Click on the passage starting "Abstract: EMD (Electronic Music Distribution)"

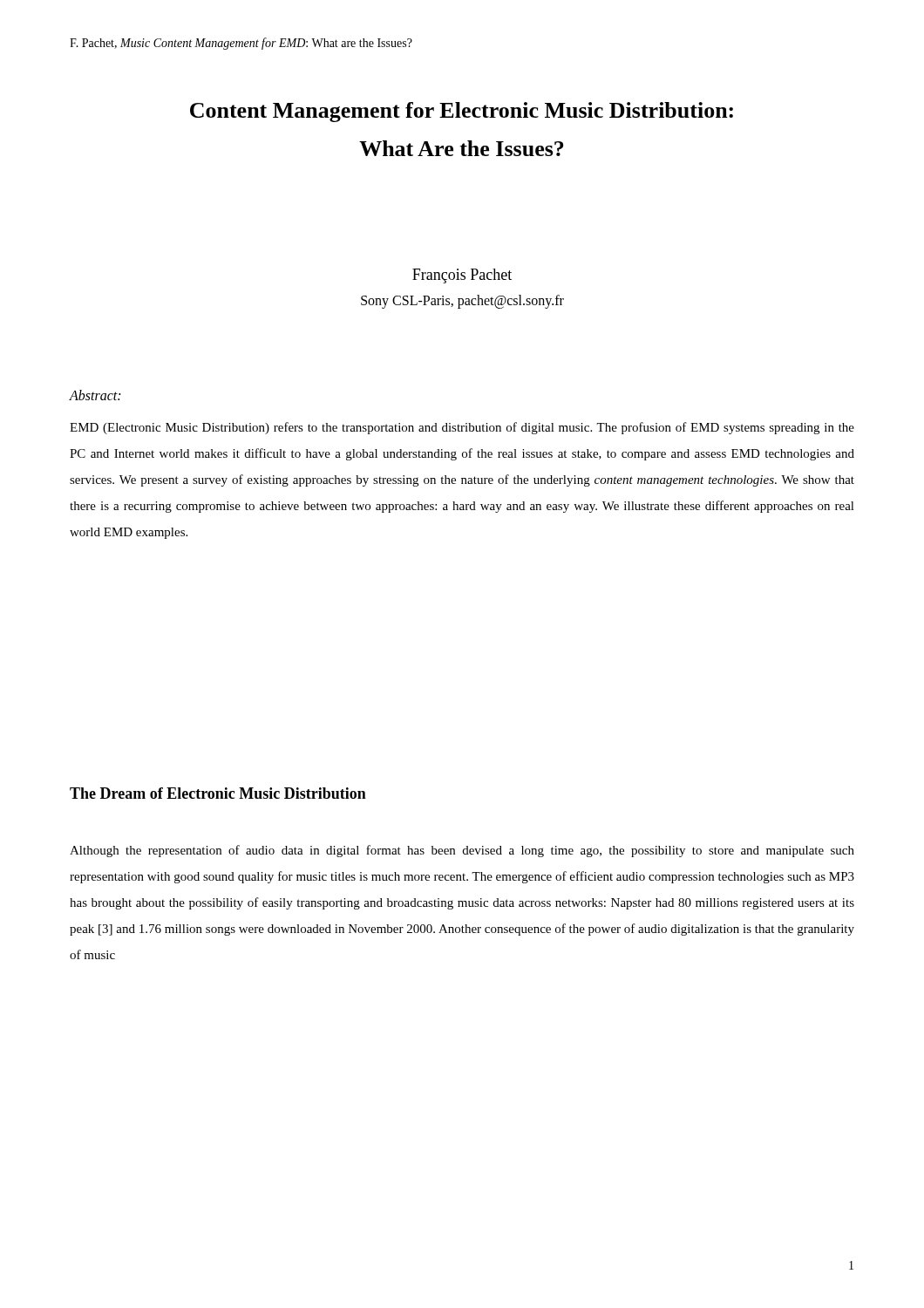point(462,467)
